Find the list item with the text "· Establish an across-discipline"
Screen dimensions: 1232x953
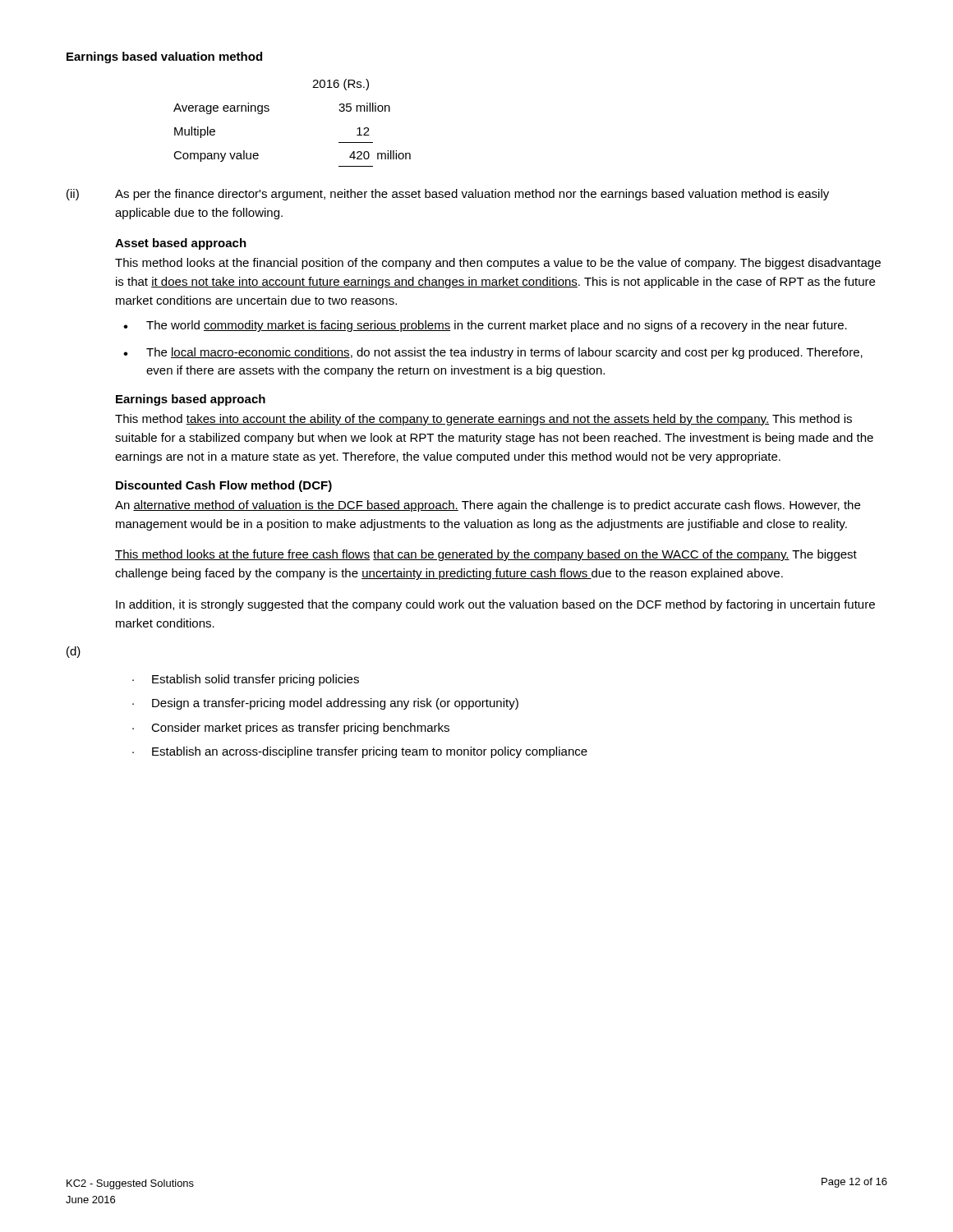click(x=509, y=751)
